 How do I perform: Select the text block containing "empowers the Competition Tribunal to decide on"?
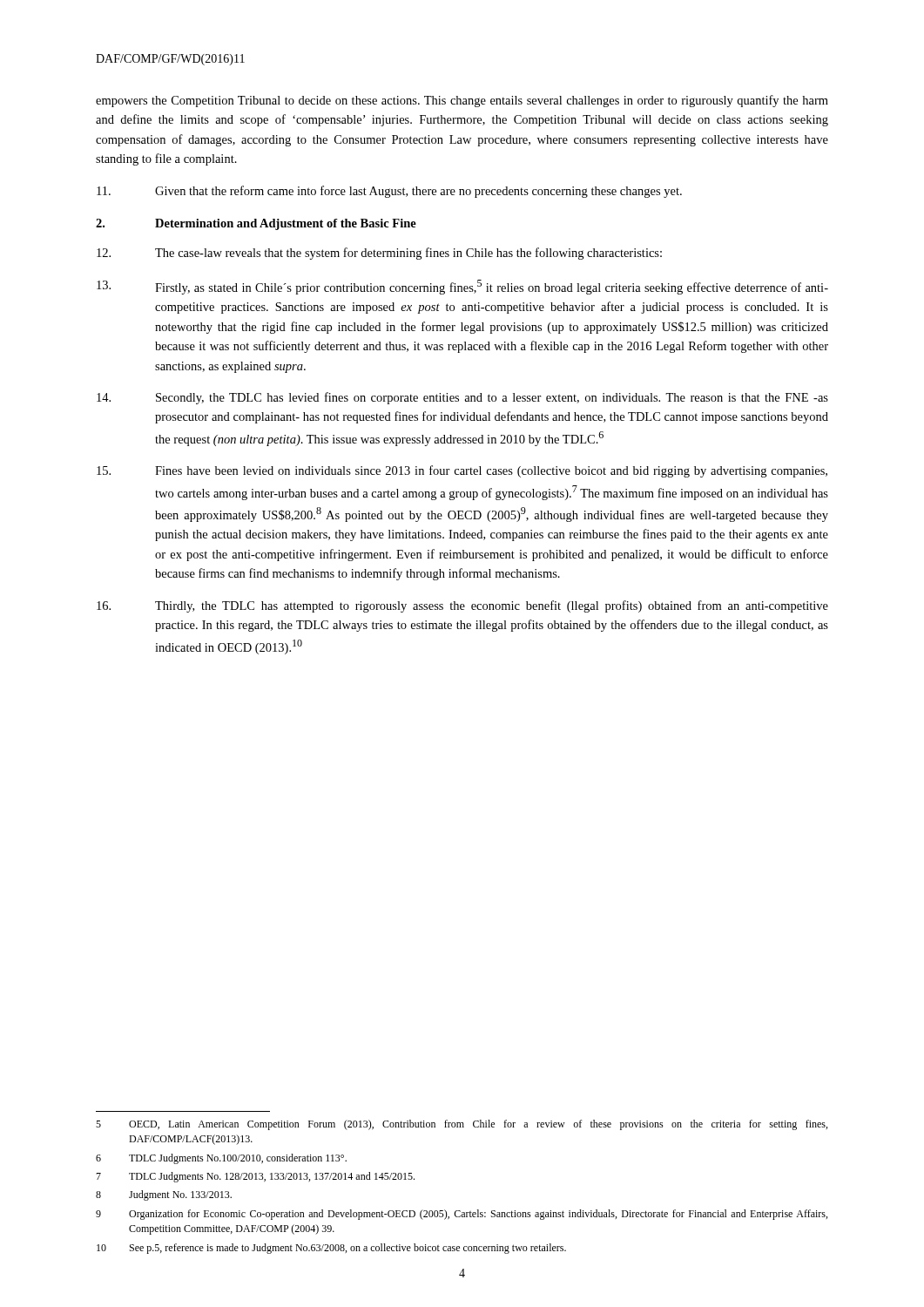point(462,130)
